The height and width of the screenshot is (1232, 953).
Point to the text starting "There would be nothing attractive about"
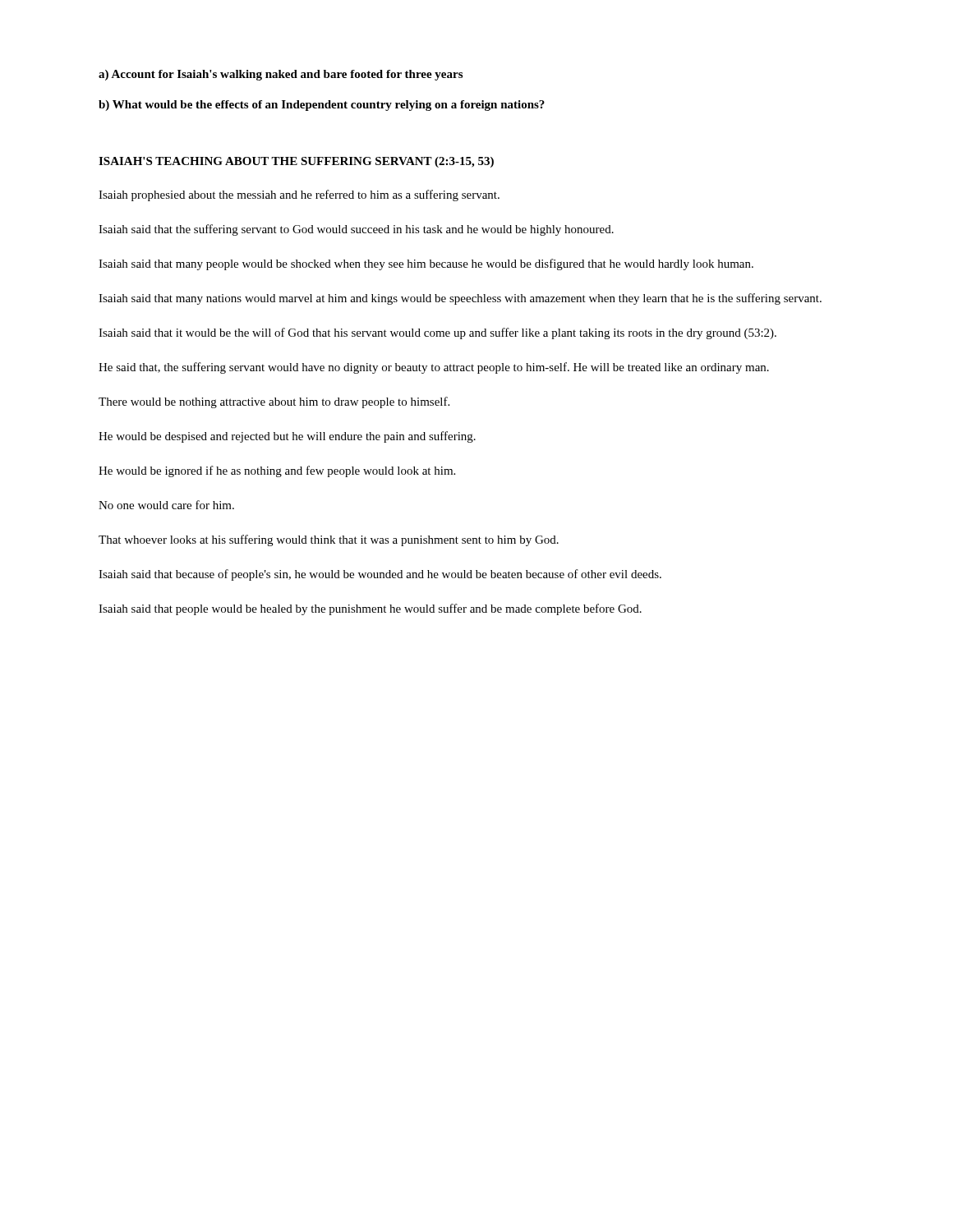[x=274, y=402]
